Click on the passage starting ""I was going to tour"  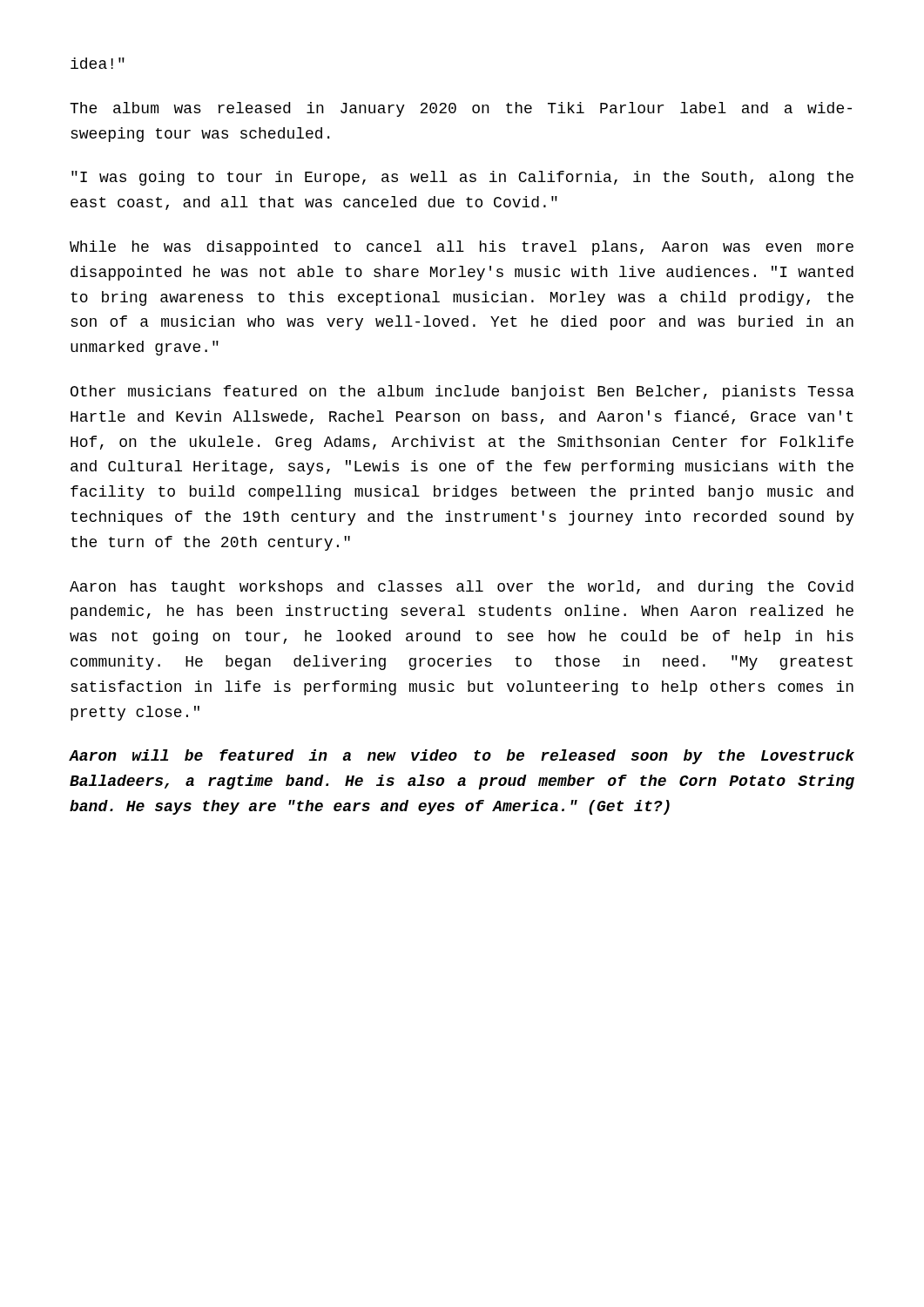tap(462, 191)
